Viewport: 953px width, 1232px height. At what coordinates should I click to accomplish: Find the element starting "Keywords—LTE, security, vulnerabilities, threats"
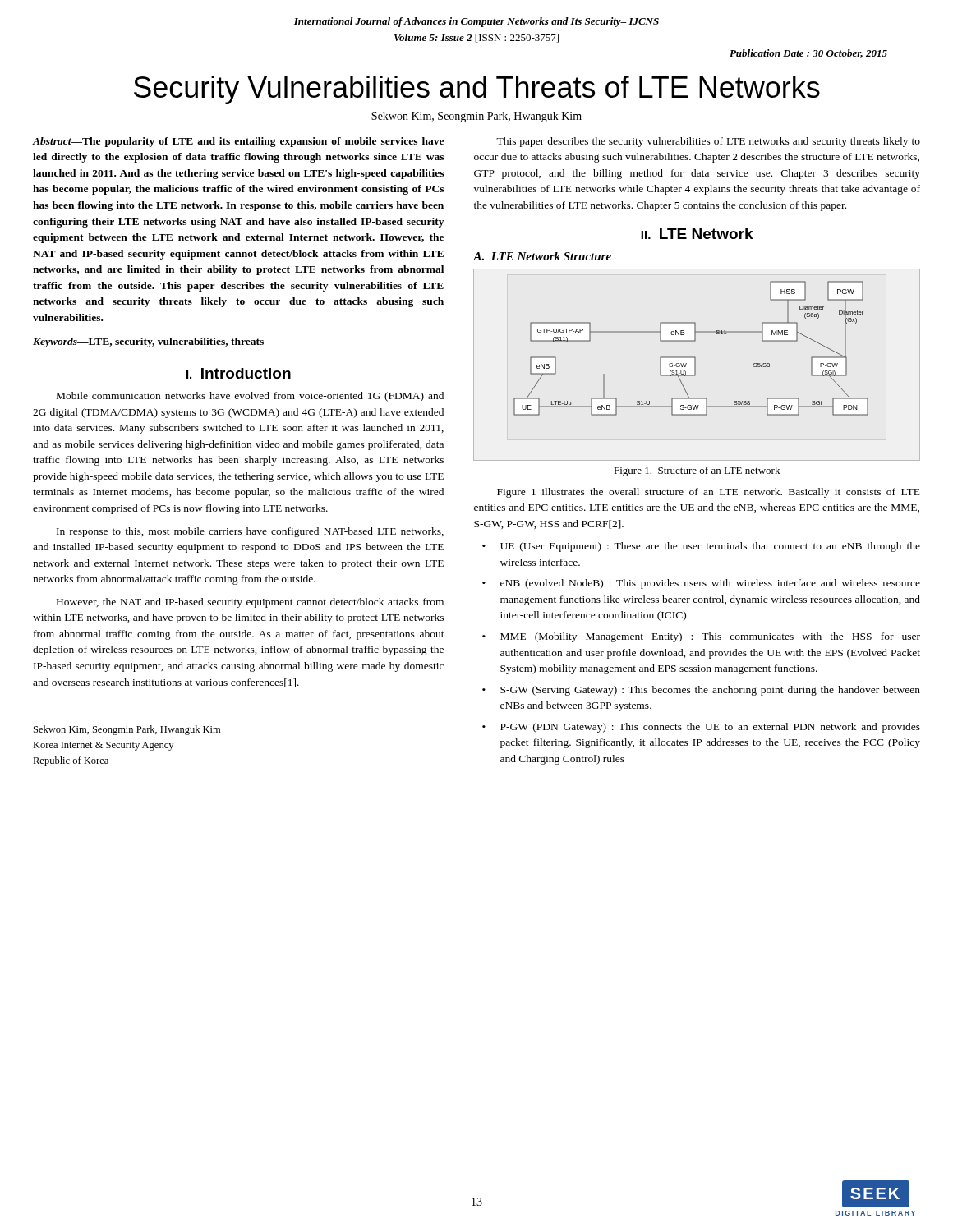click(x=148, y=342)
